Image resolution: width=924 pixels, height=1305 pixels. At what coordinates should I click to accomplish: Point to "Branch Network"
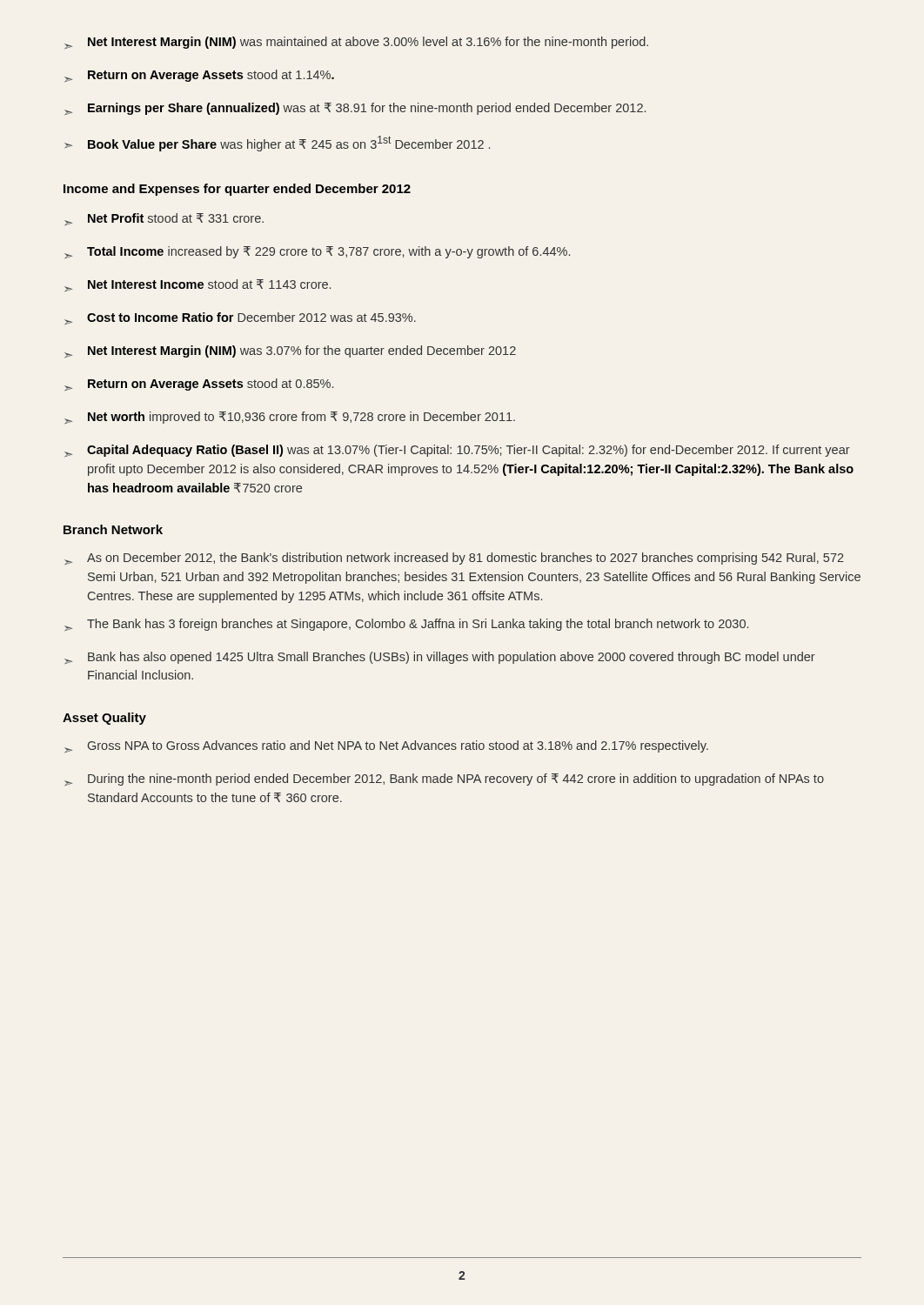point(113,530)
